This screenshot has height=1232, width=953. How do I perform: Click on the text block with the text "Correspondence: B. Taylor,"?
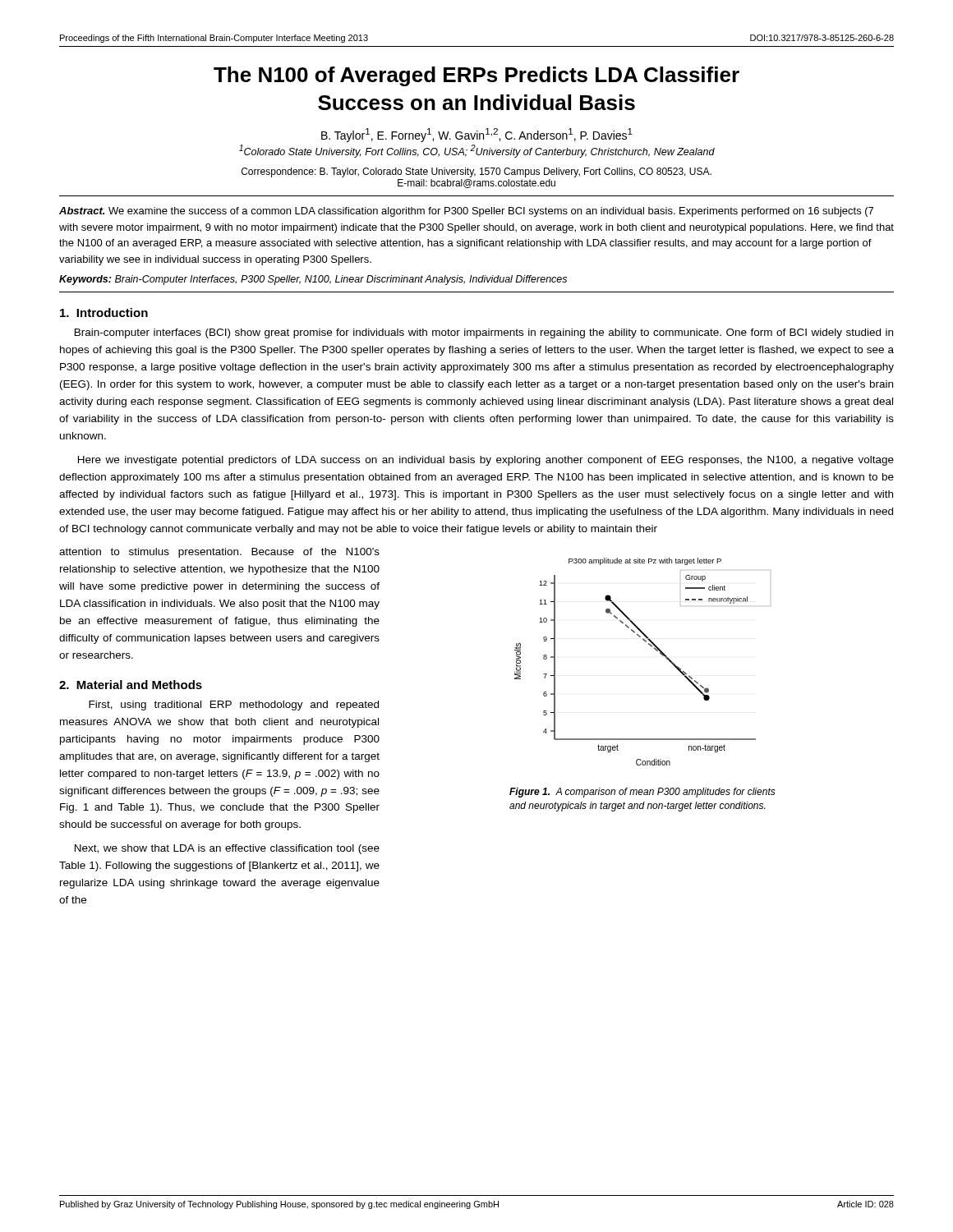coord(476,178)
